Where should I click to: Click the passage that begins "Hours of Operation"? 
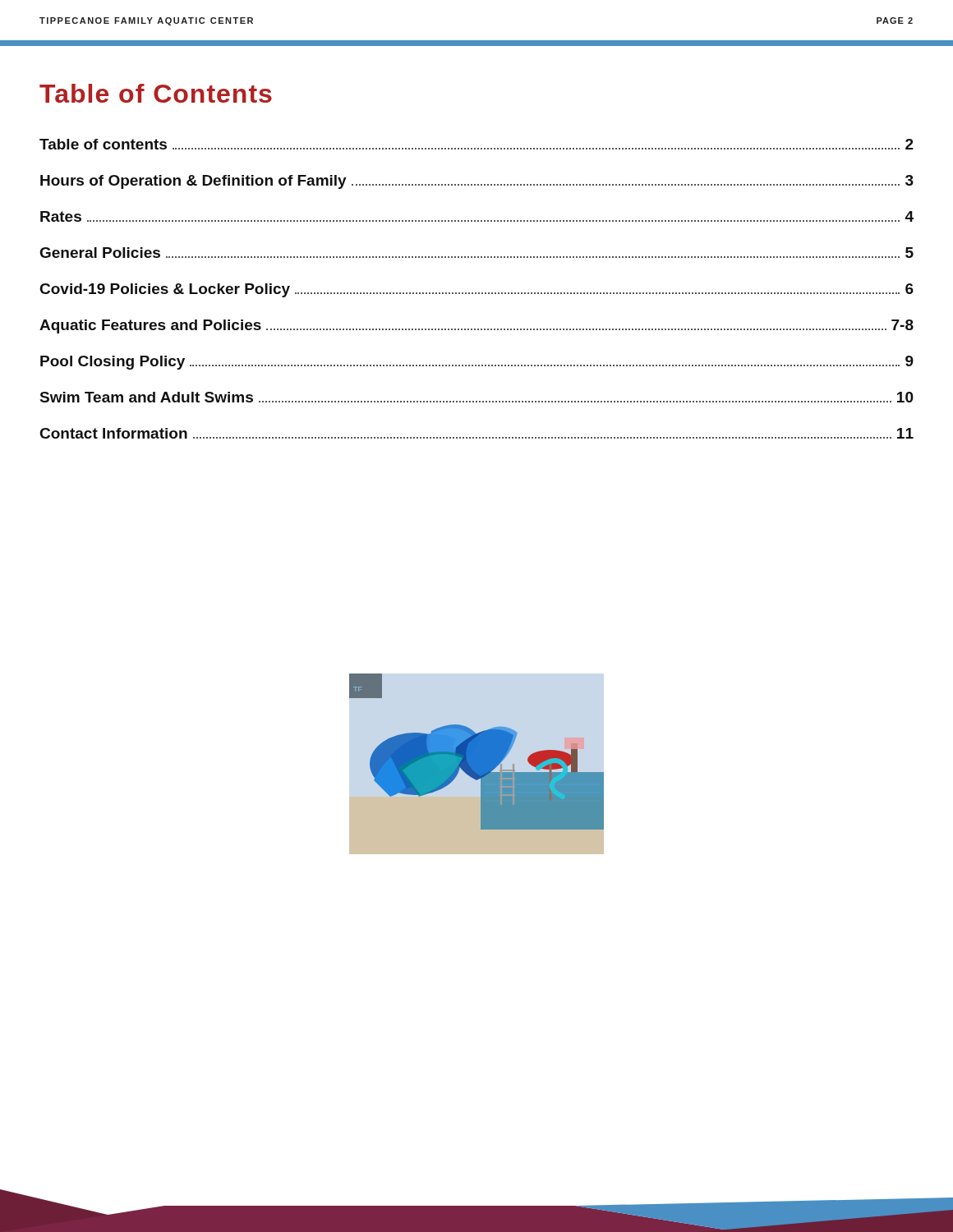pyautogui.click(x=476, y=181)
